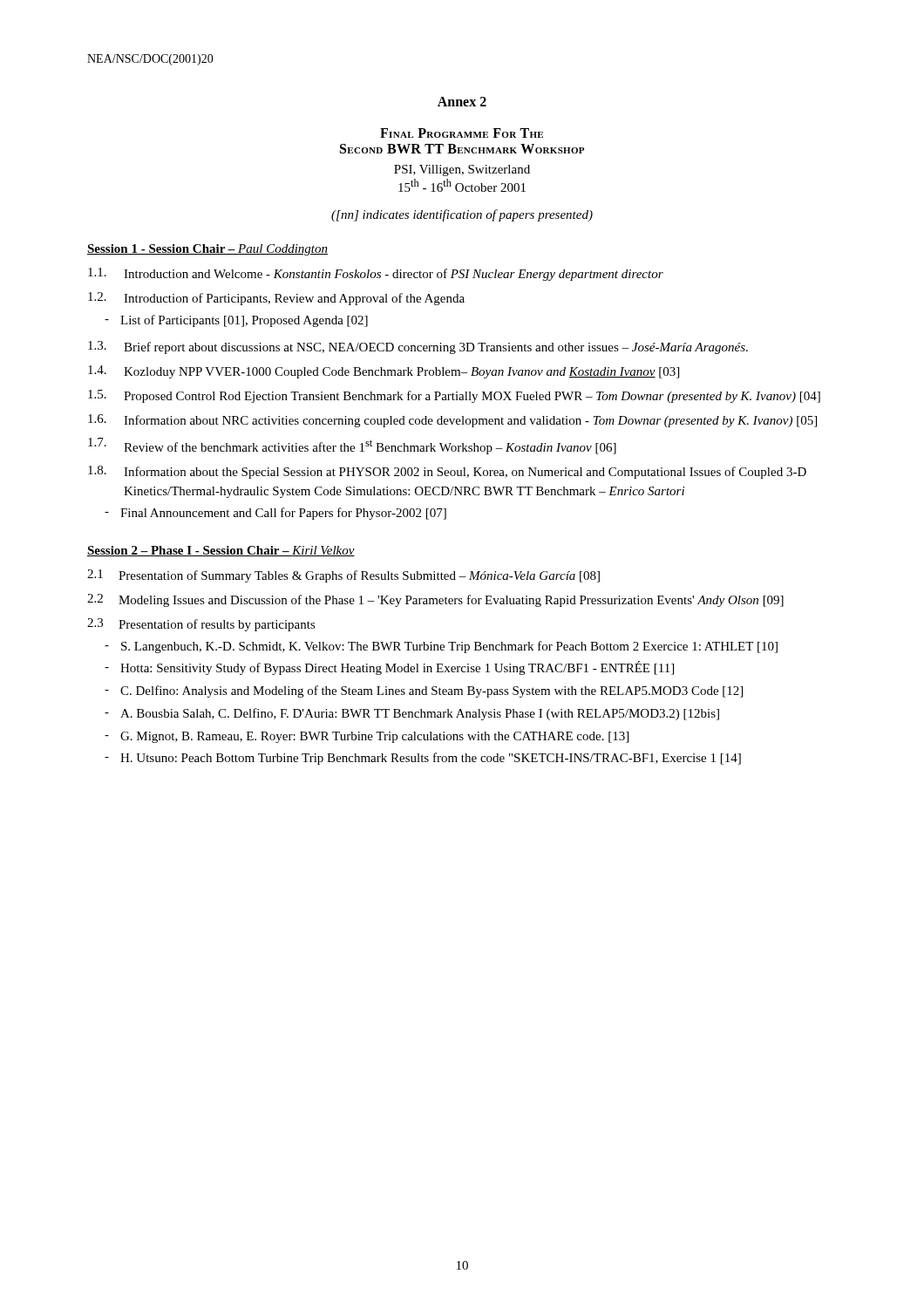Click on the text block starting "8. Information about the"

[462, 495]
